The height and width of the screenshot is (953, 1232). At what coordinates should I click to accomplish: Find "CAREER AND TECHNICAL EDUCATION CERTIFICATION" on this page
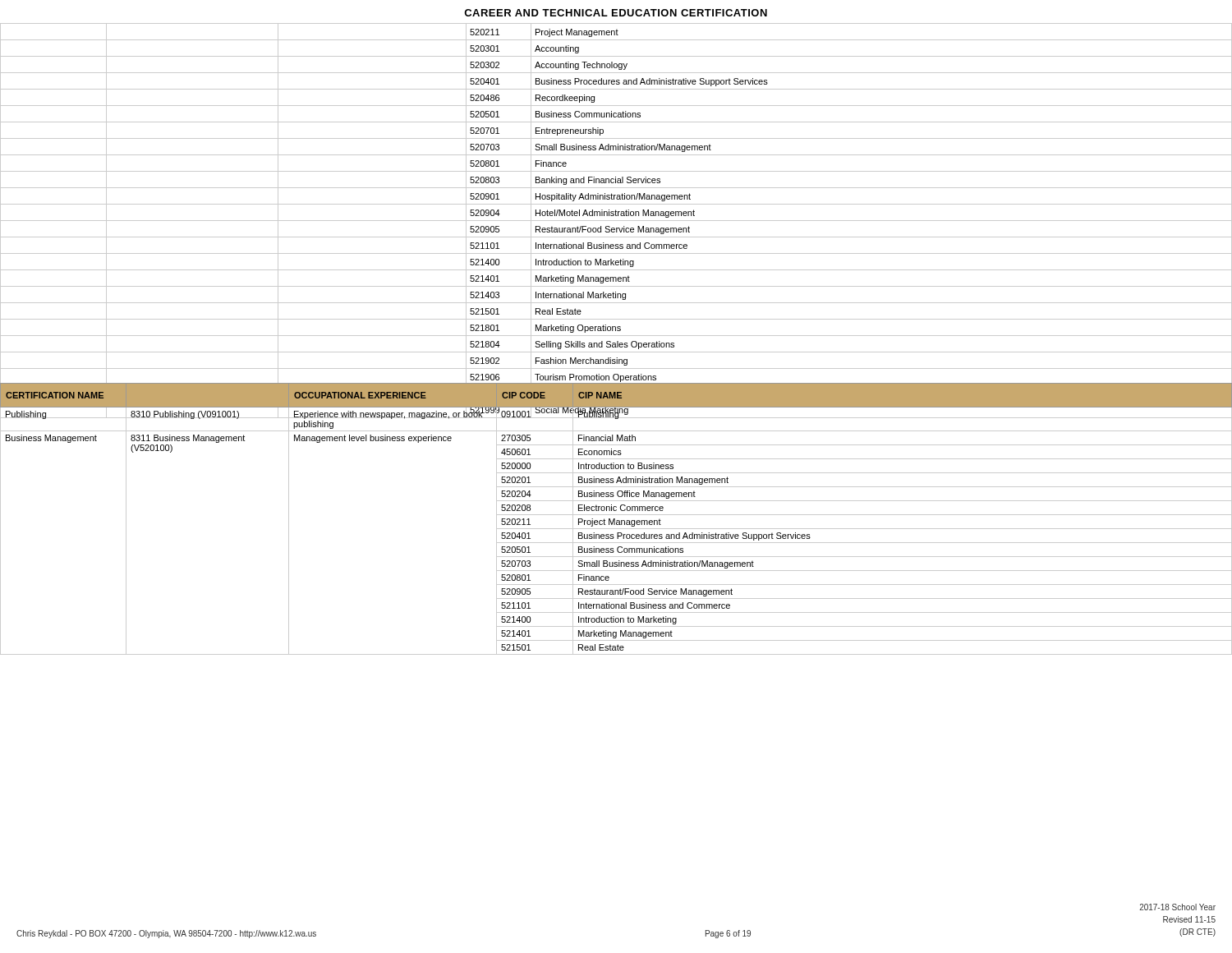[x=616, y=13]
